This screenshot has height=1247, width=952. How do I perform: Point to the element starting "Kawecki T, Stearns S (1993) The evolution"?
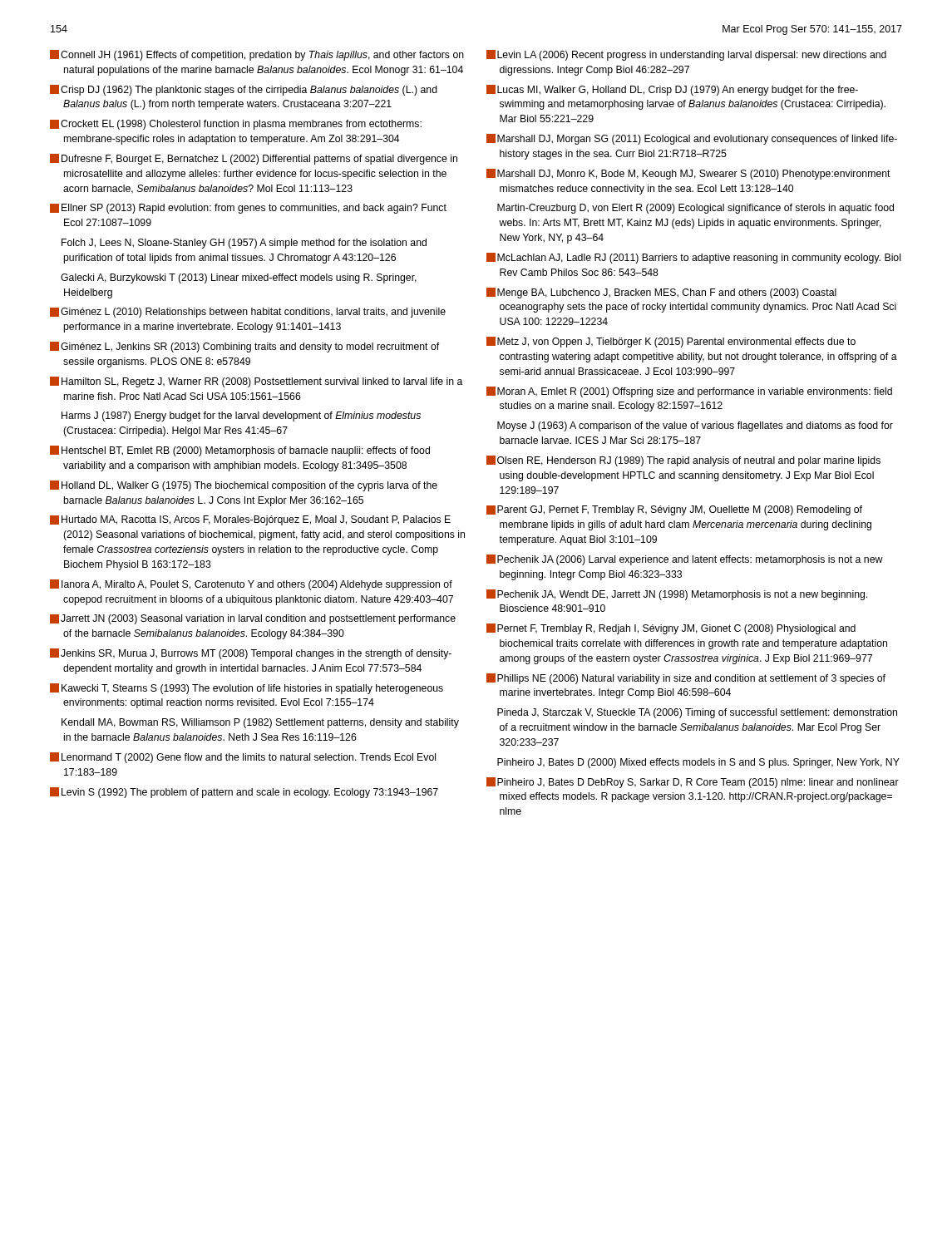coord(247,695)
